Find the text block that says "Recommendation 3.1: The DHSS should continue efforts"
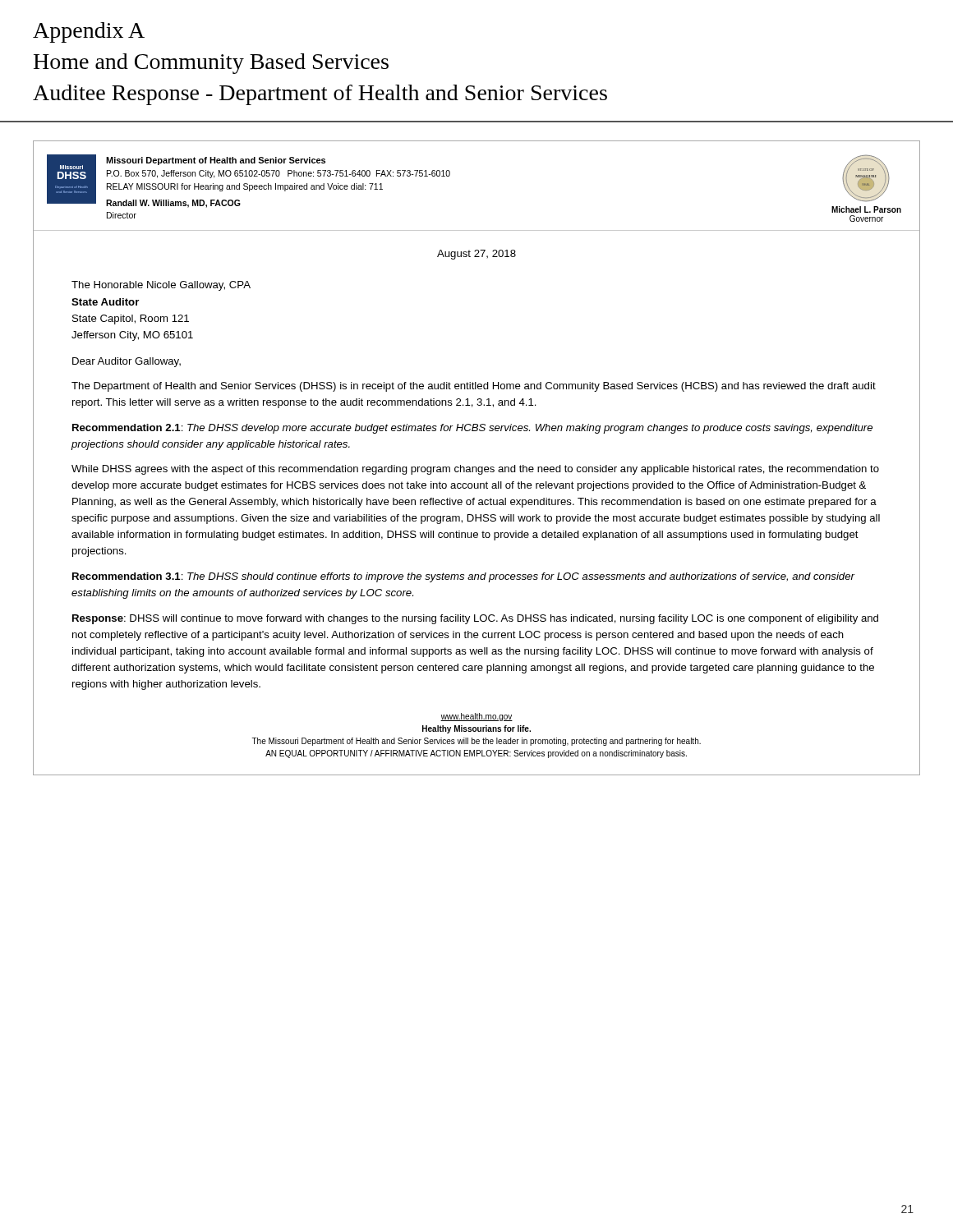This screenshot has width=953, height=1232. tap(463, 585)
